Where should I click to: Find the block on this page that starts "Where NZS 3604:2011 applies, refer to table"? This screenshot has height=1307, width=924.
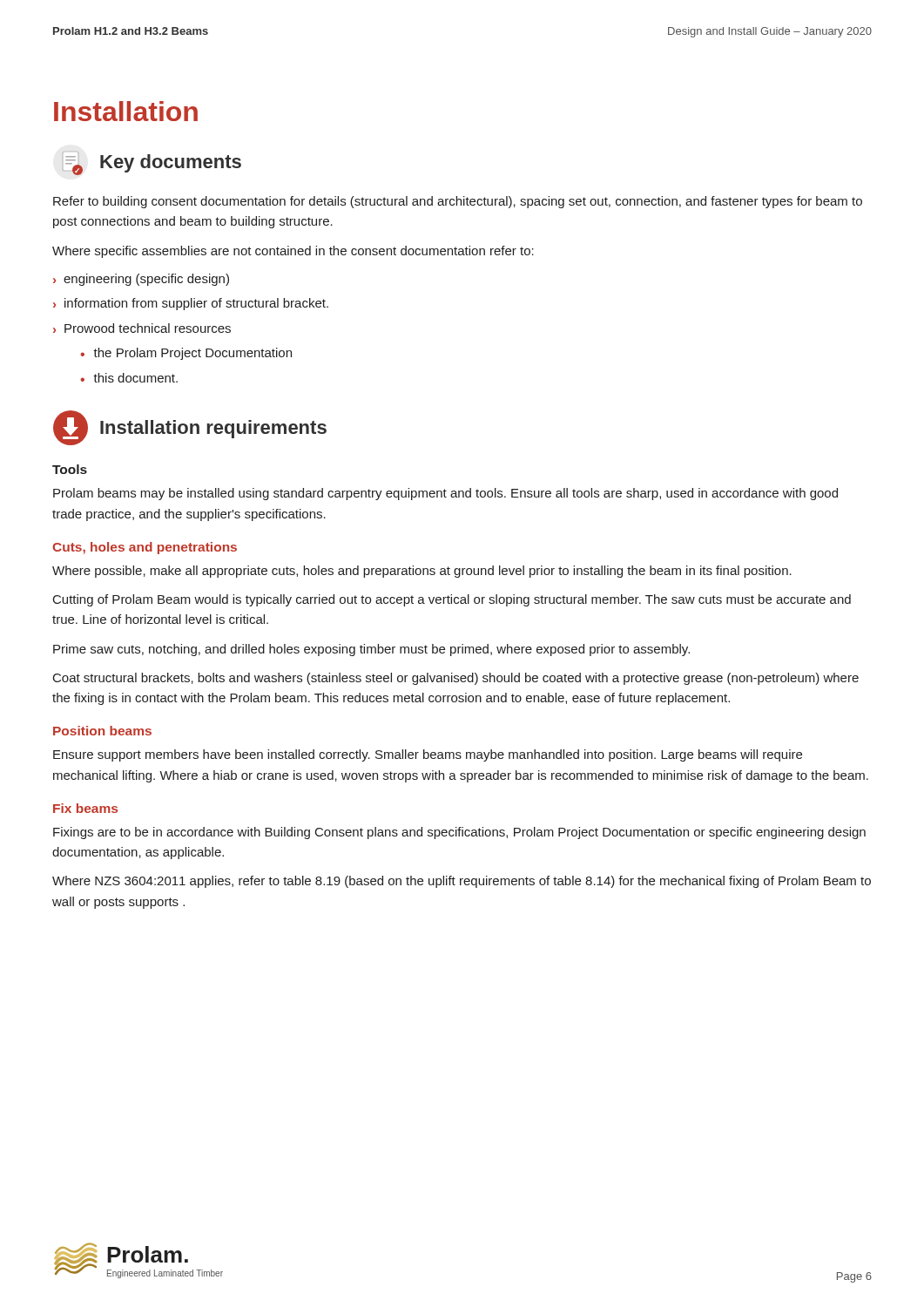pyautogui.click(x=462, y=891)
